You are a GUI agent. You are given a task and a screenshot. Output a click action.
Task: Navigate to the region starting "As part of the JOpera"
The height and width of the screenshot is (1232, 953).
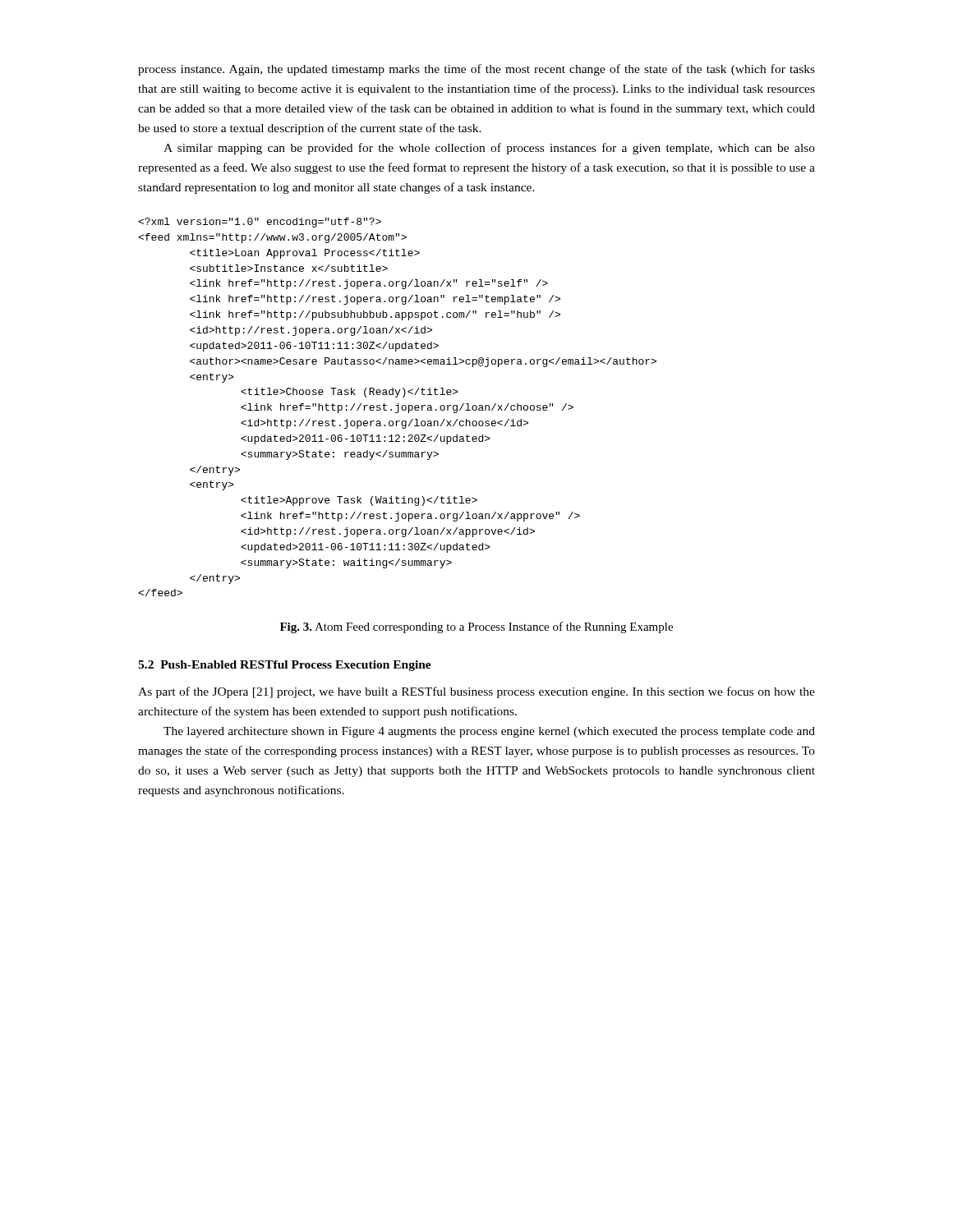tap(476, 741)
